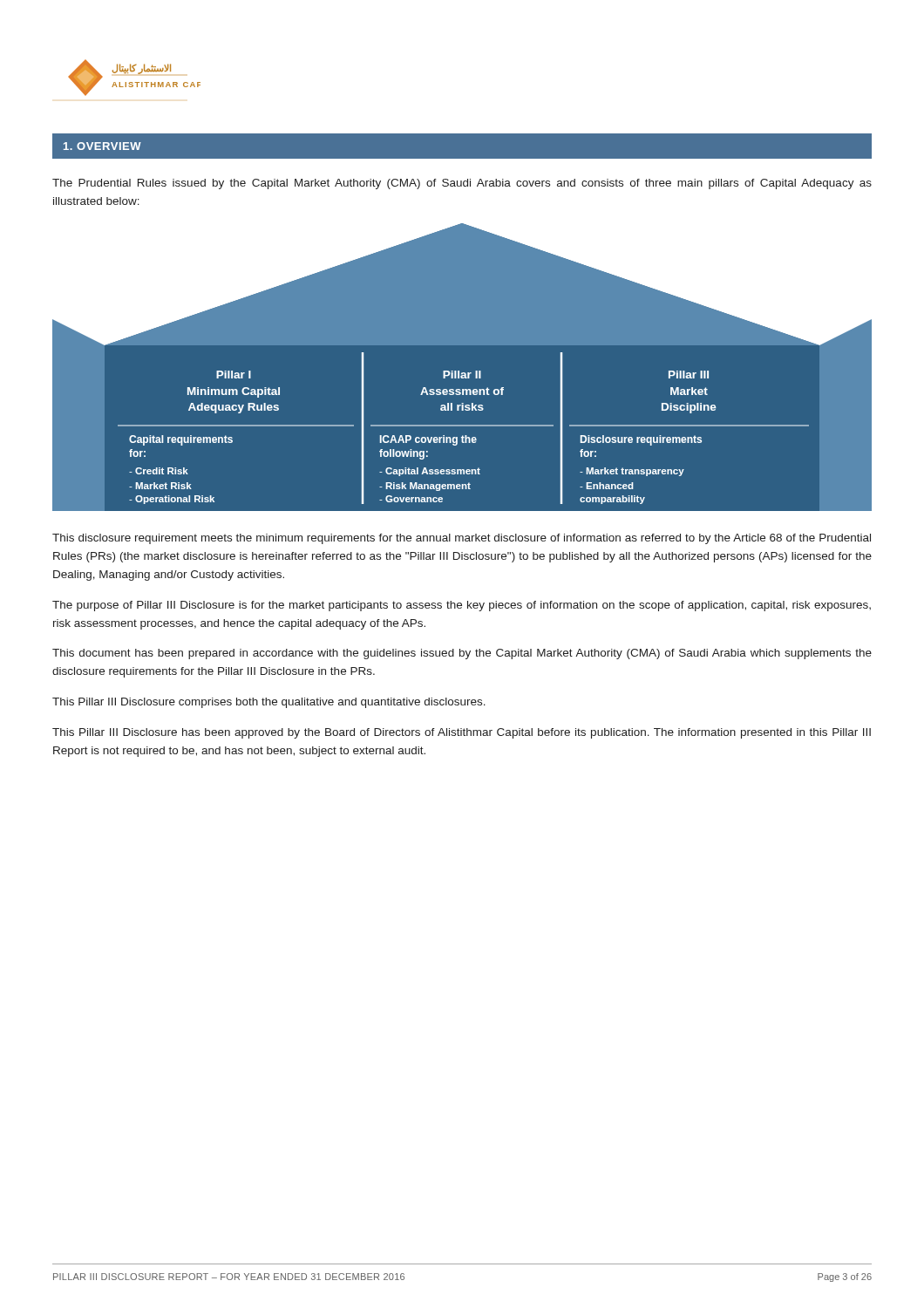Locate the text block containing "The Prudential Rules issued by"
This screenshot has width=924, height=1308.
click(x=462, y=192)
